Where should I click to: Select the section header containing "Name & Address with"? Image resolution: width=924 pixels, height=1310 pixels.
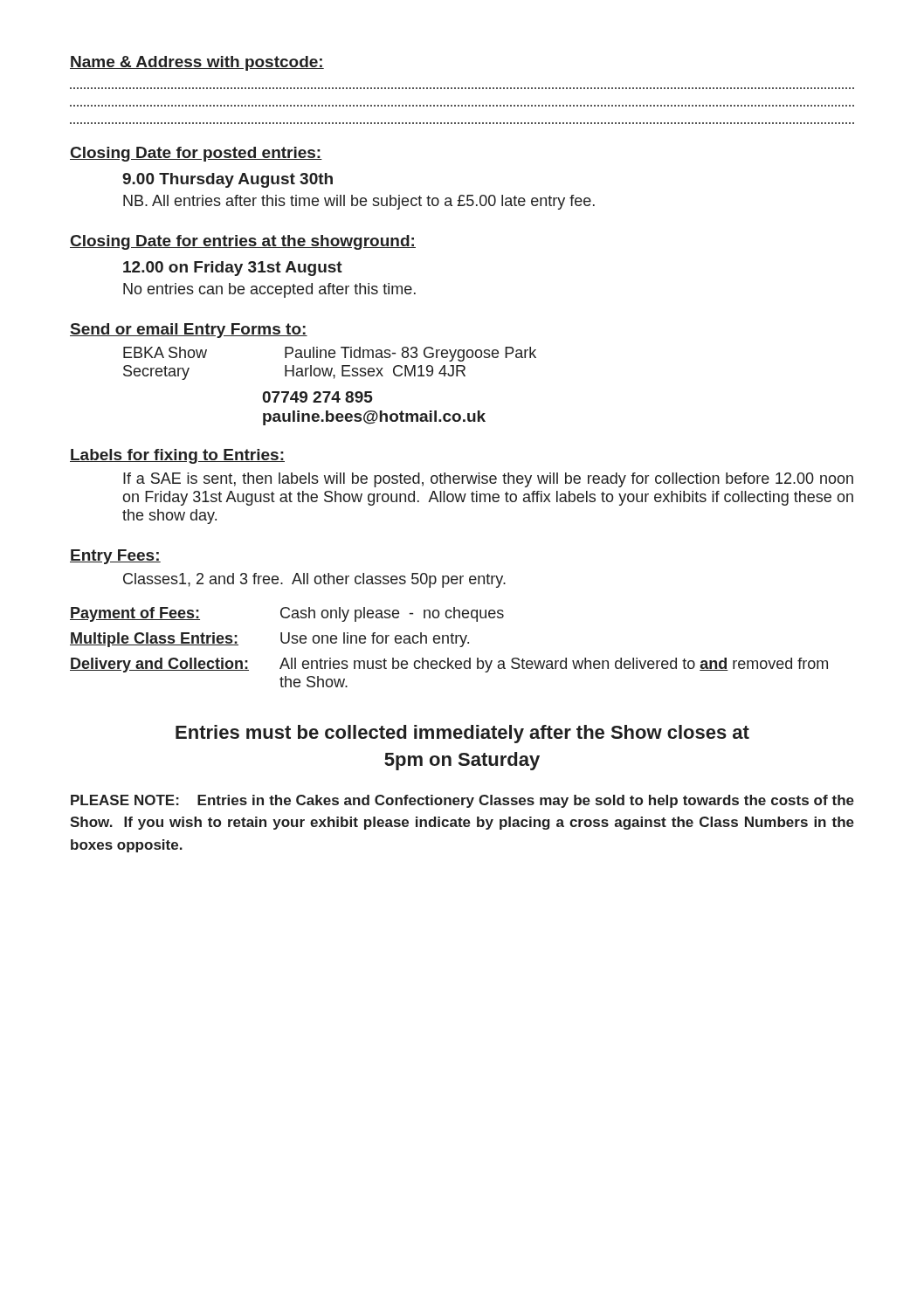tap(197, 62)
